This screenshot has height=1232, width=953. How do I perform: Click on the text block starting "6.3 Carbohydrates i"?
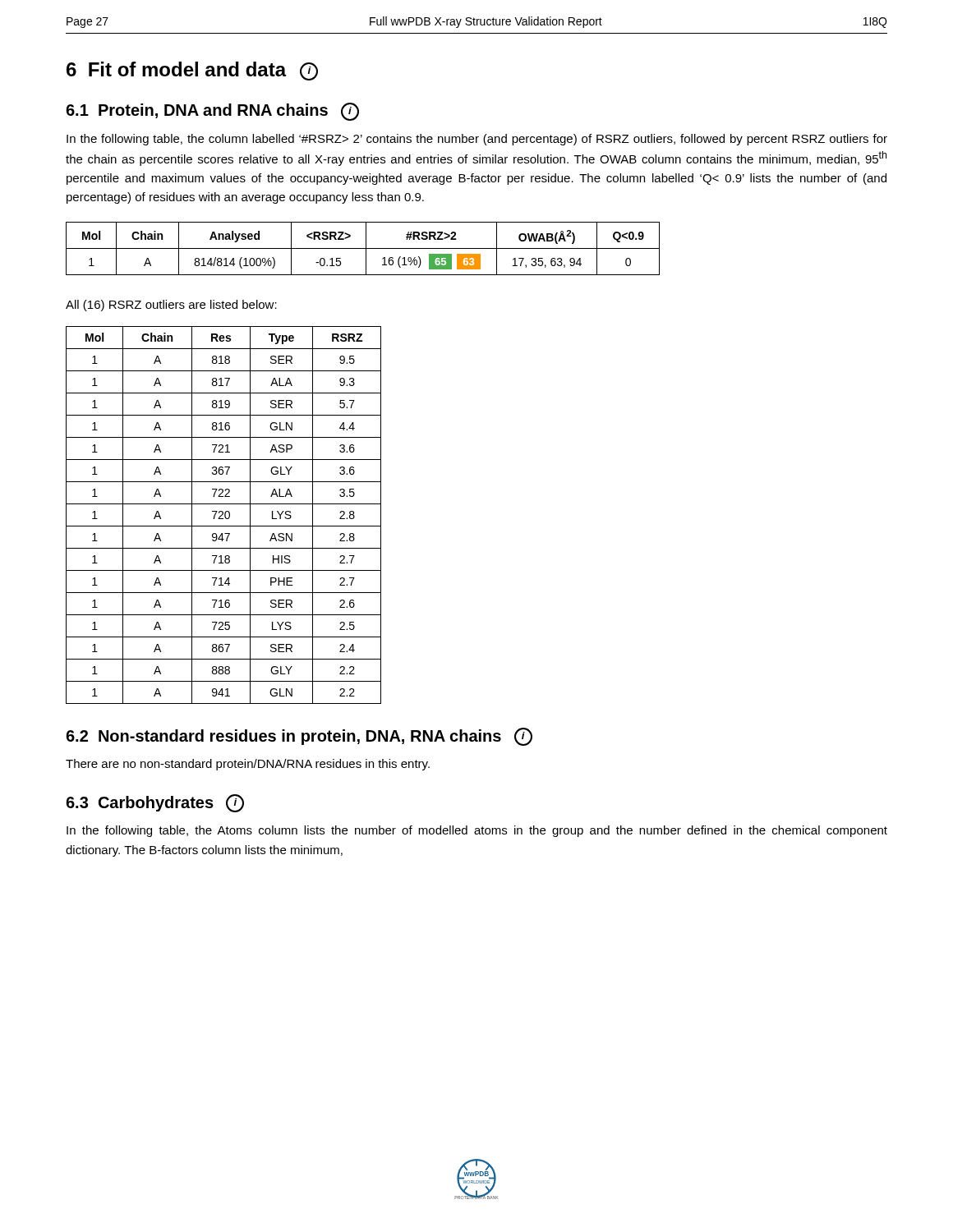[155, 803]
